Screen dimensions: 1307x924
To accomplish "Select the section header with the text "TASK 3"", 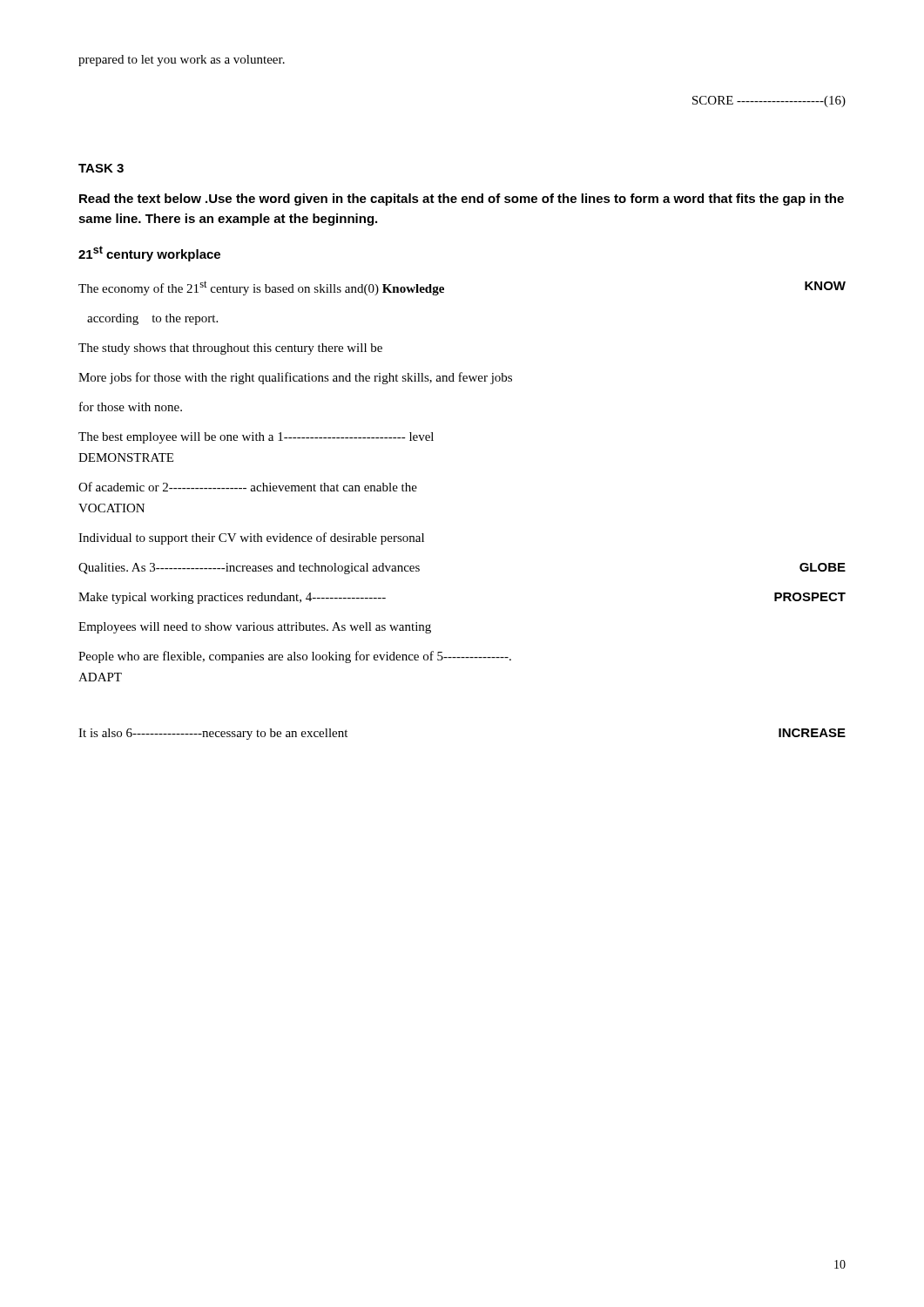I will tap(101, 168).
